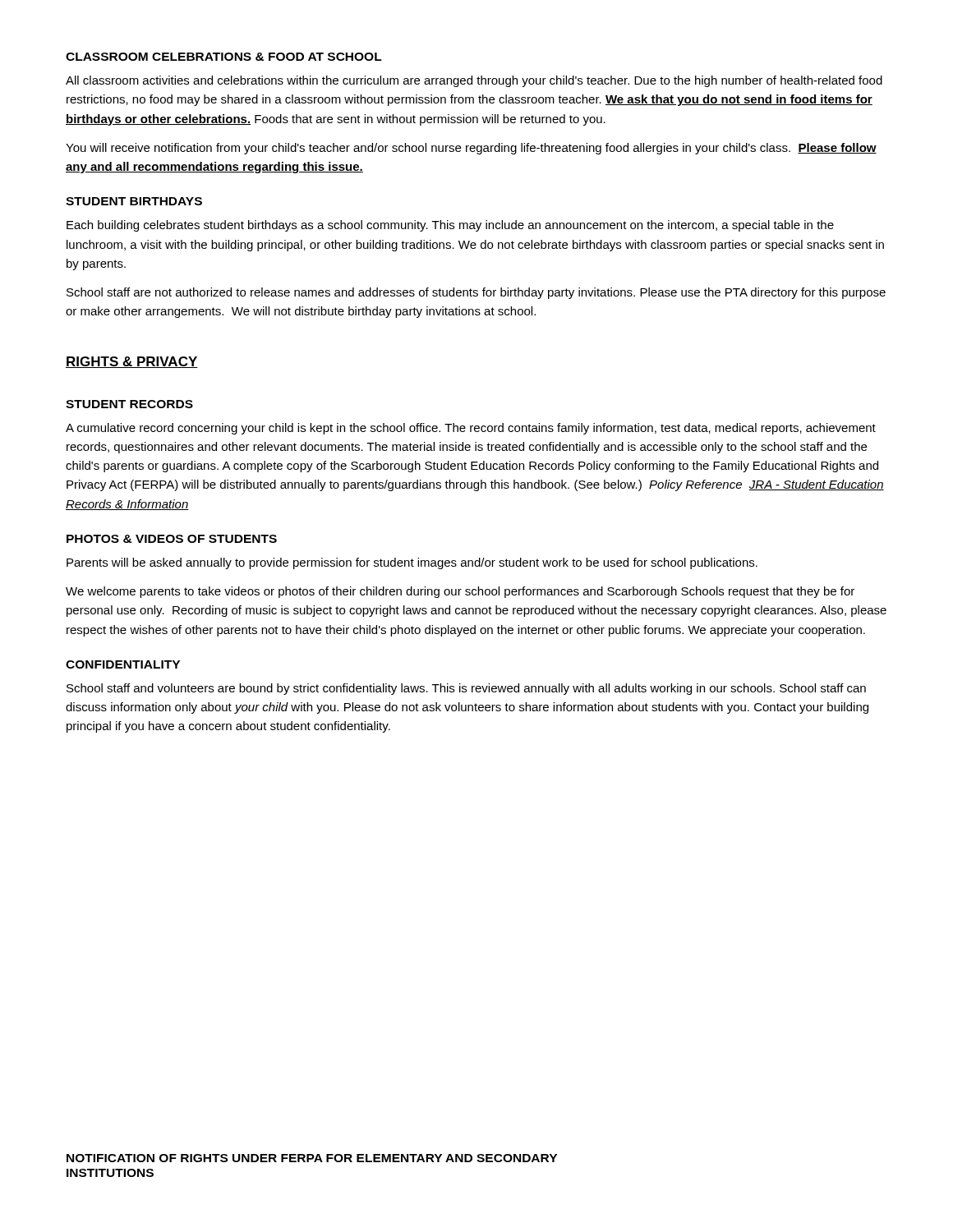Point to the passage starting "NOTIFICATION OF RIGHTS UNDER FERPA FOR ELEMENTARY AND"

coord(312,1165)
